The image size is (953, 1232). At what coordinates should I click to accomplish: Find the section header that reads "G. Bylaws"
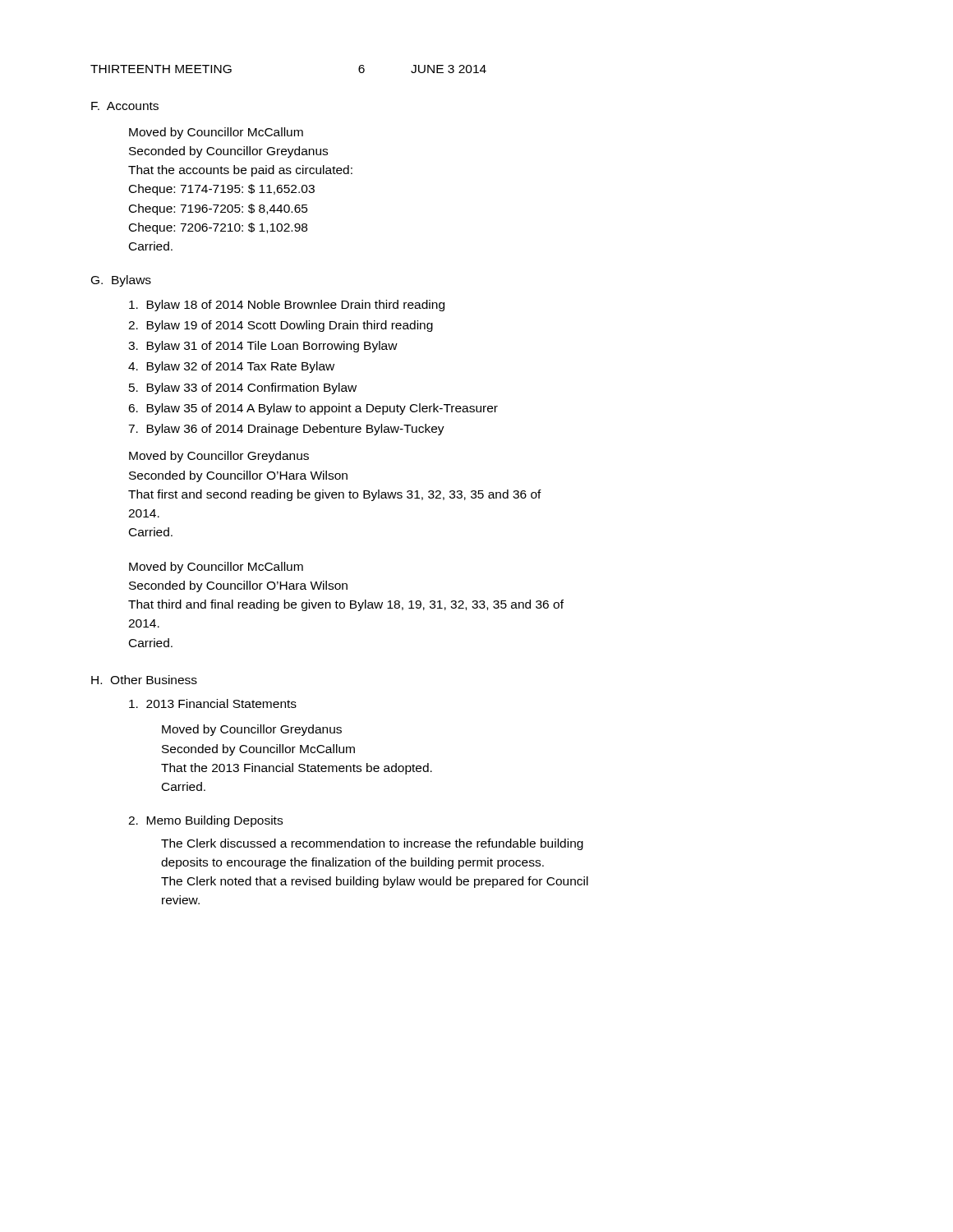121,280
